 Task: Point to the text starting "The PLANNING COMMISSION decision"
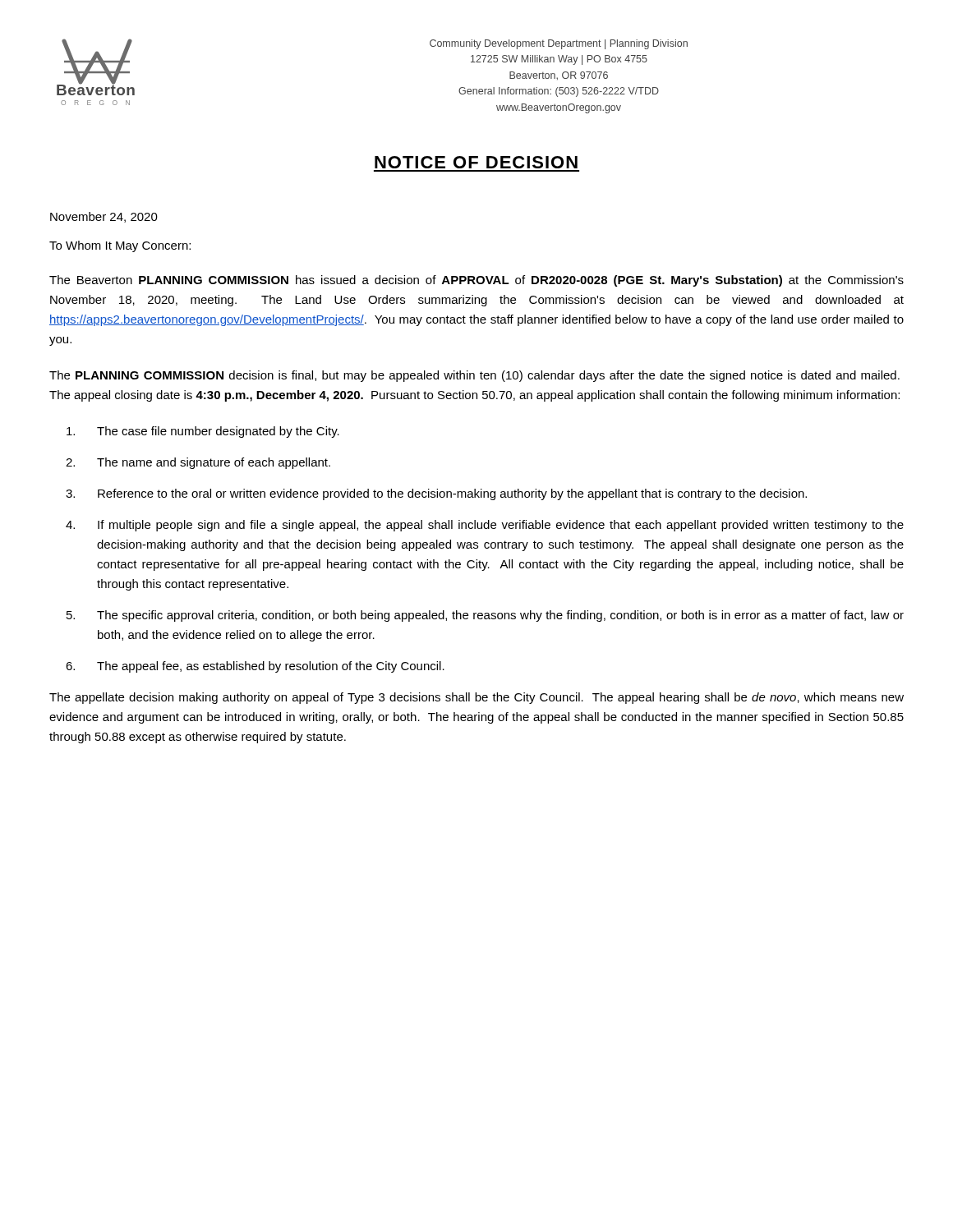476,385
